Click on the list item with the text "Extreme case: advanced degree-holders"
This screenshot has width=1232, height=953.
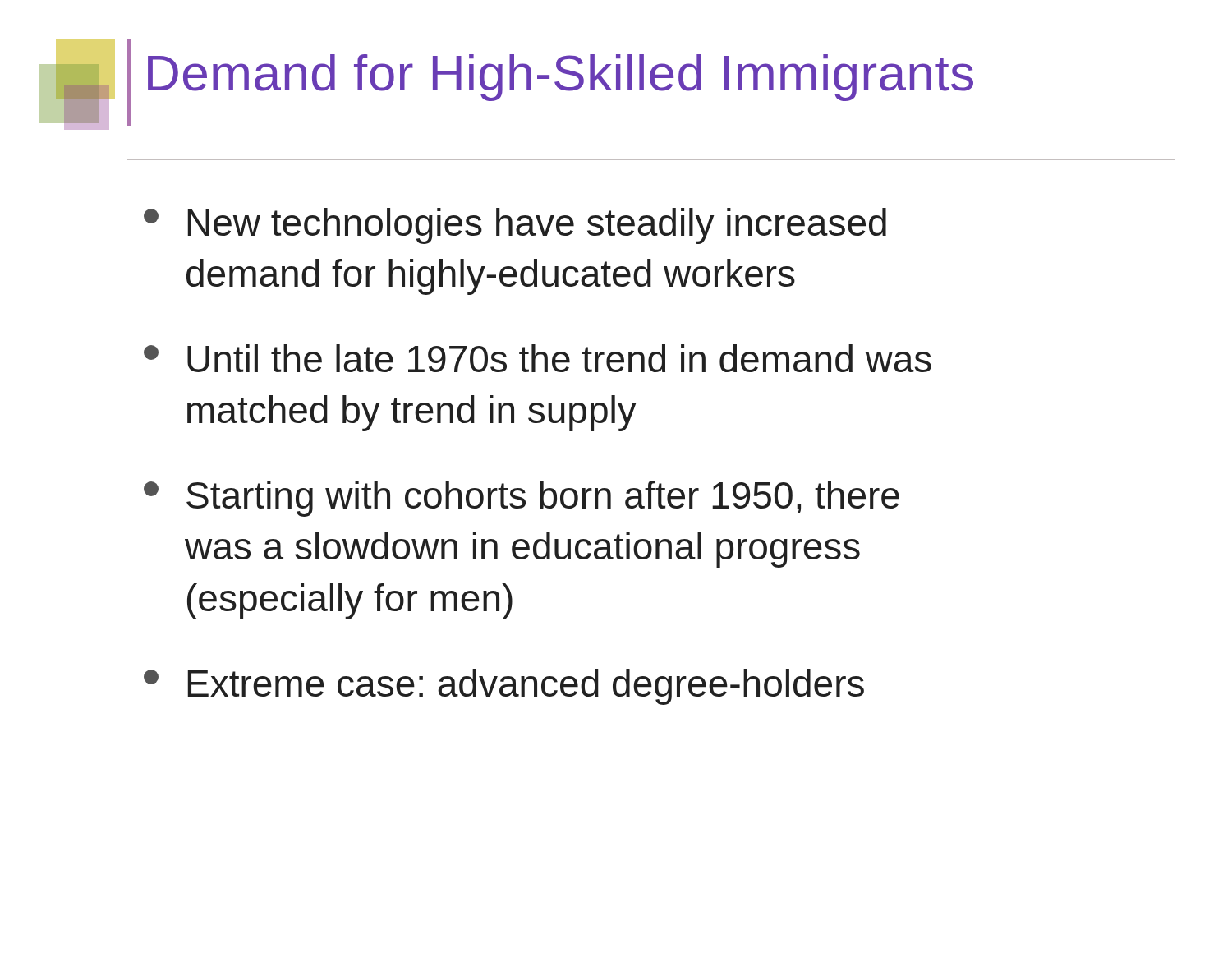pyautogui.click(x=505, y=683)
